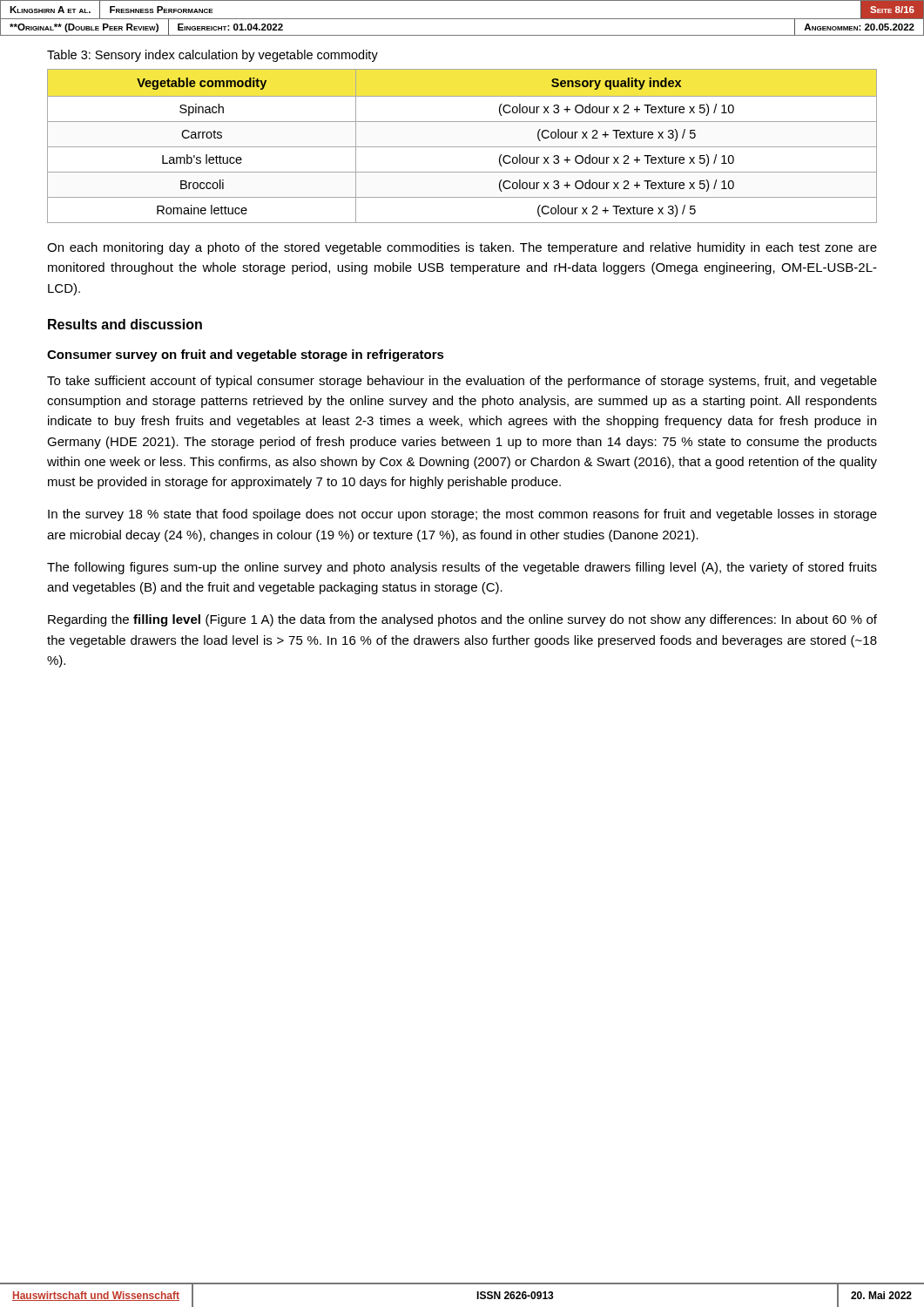
Task: Select the text block with the text "In the survey 18 % state"
Action: click(x=462, y=524)
